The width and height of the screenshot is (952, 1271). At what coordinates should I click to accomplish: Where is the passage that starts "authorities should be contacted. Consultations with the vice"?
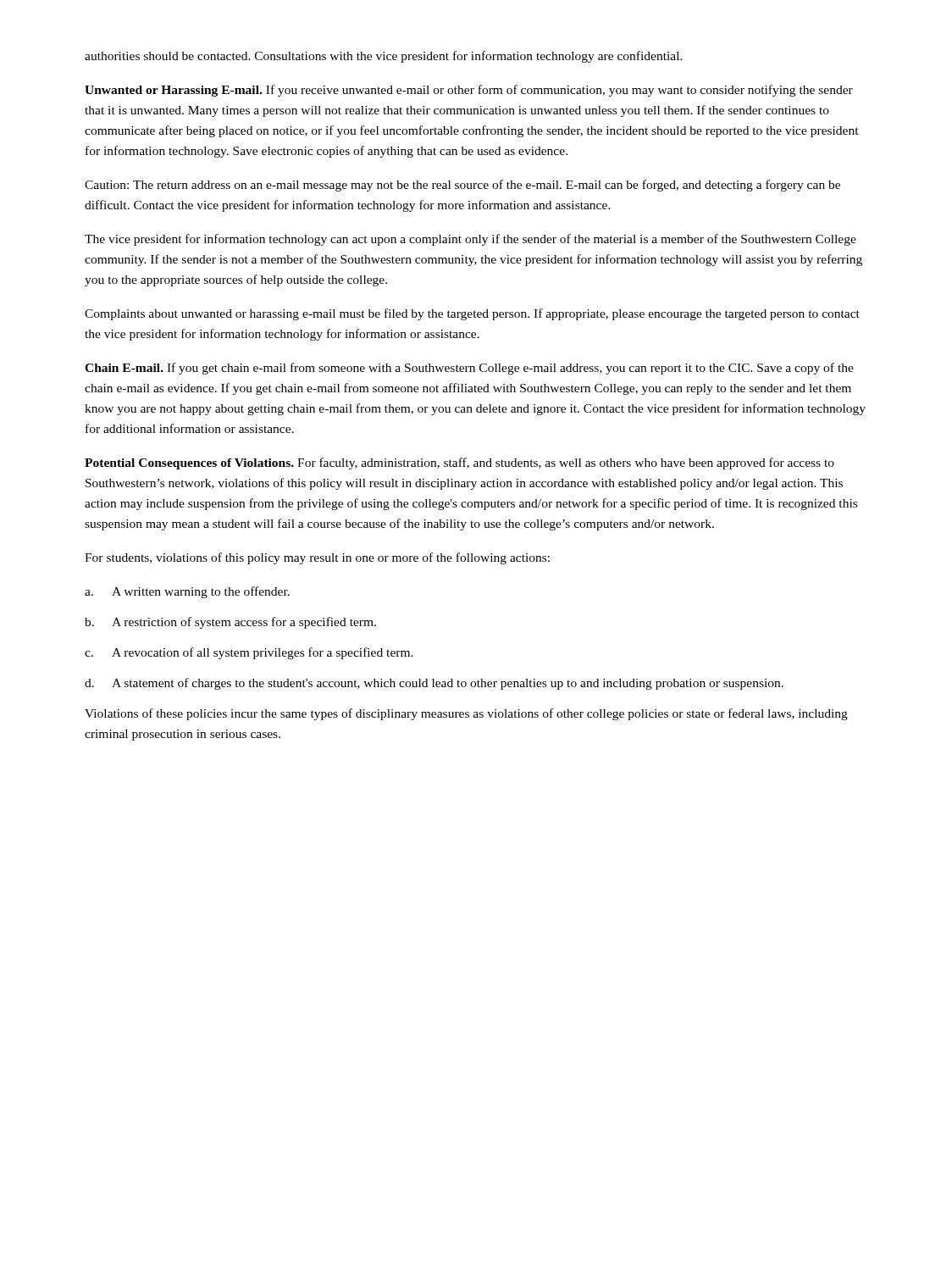(x=384, y=55)
